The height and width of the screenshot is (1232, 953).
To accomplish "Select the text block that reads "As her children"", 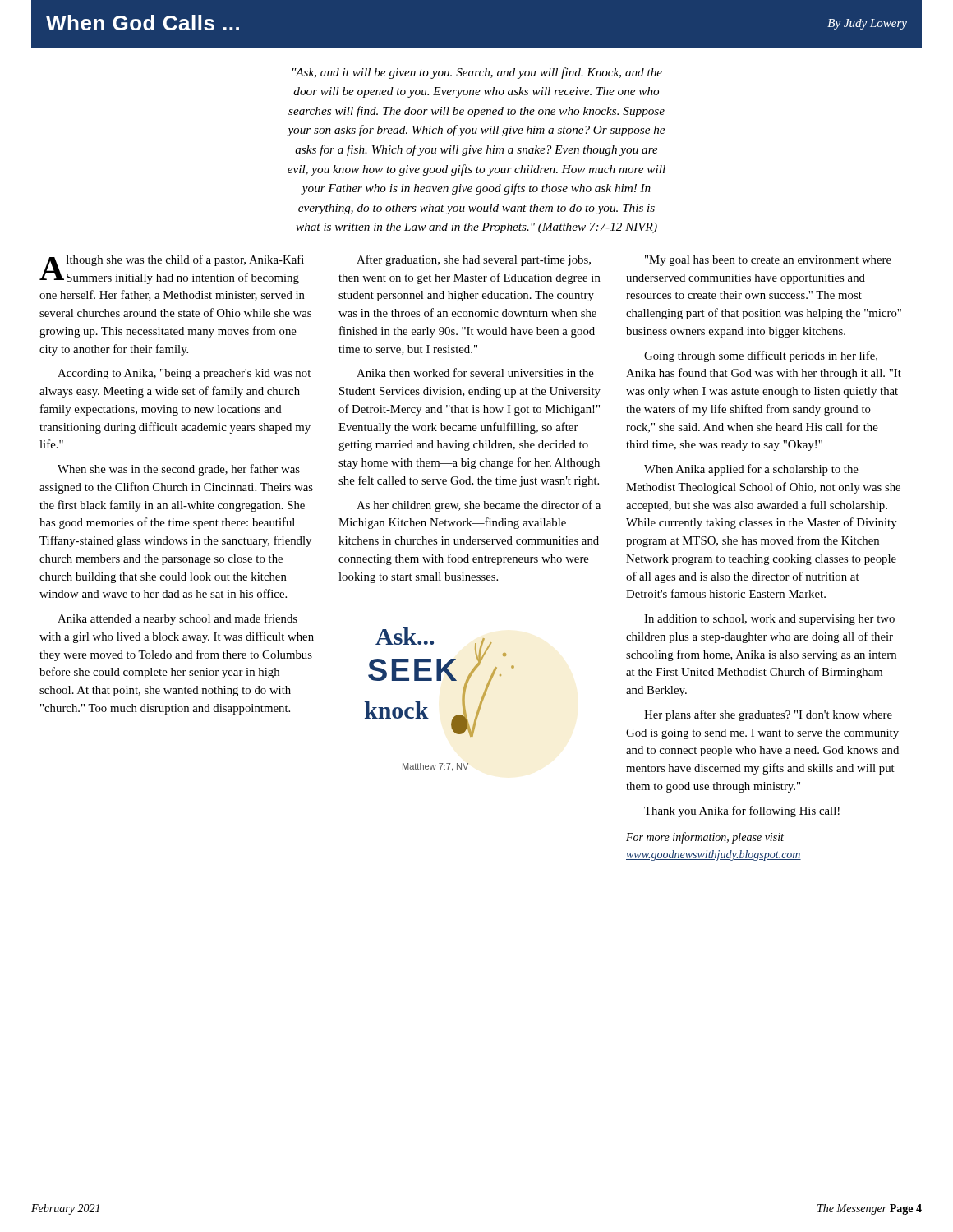I will pos(470,540).
